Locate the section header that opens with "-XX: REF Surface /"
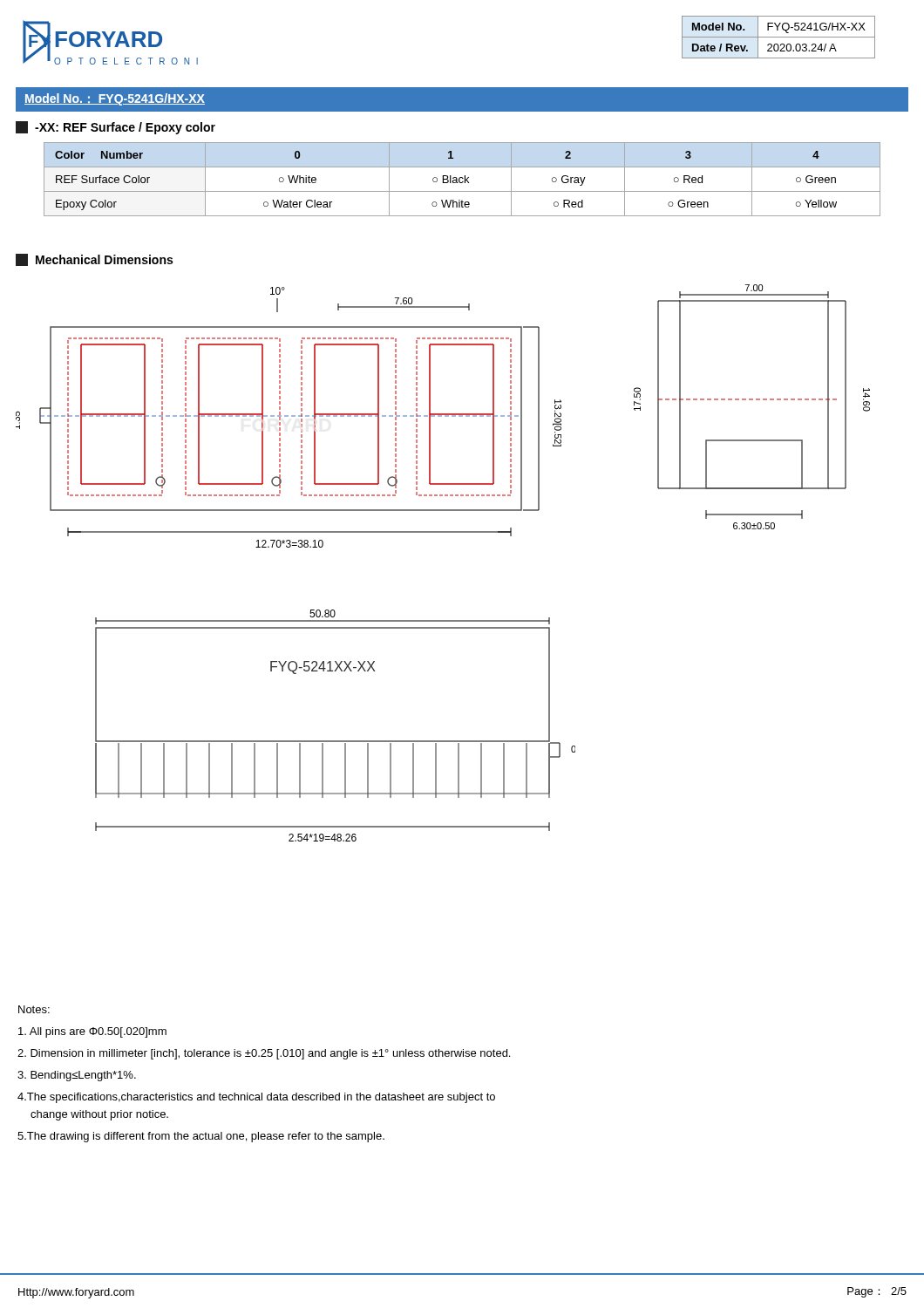This screenshot has width=924, height=1308. click(x=116, y=127)
